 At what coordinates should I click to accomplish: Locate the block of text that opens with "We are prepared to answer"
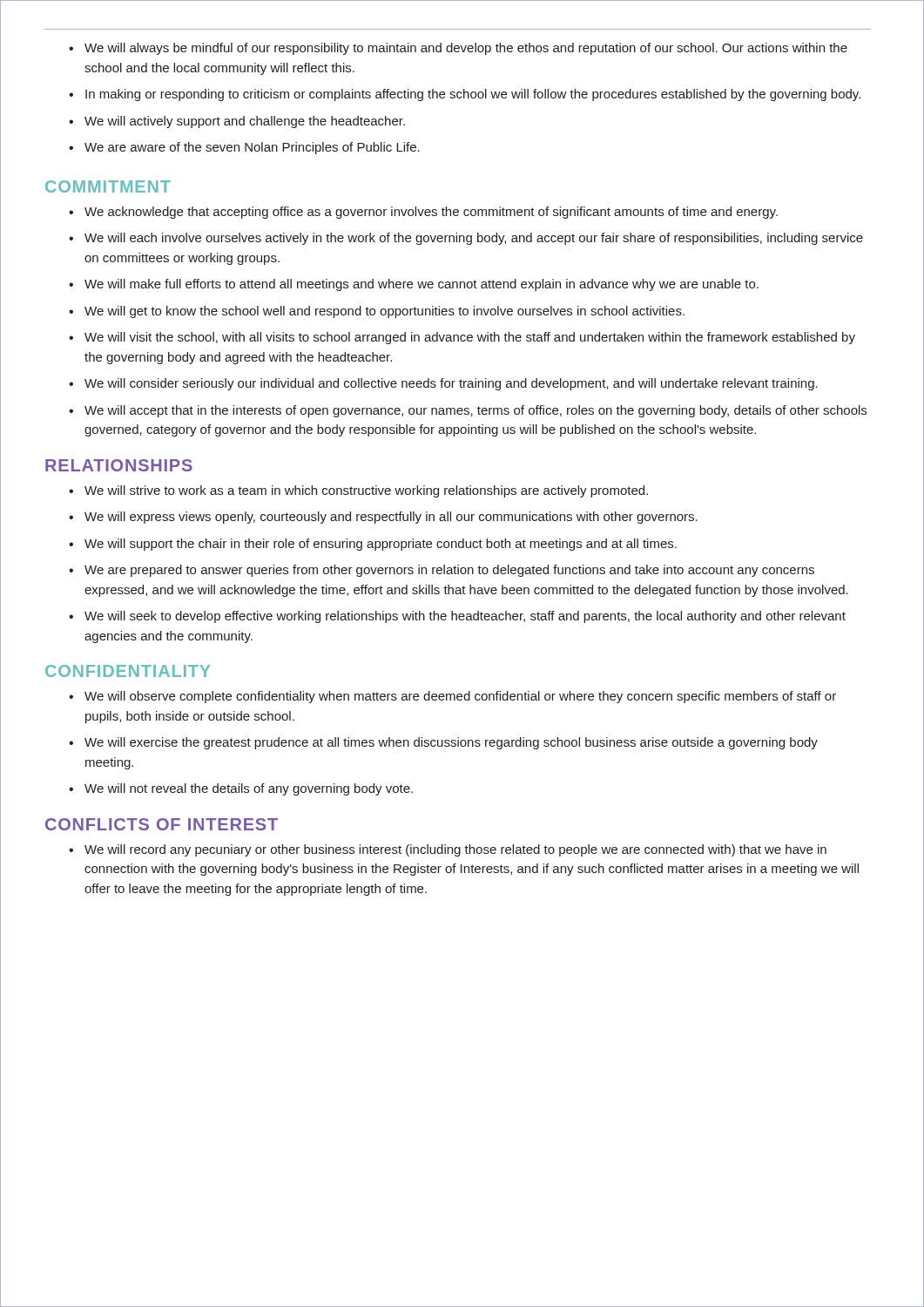[x=458, y=580]
